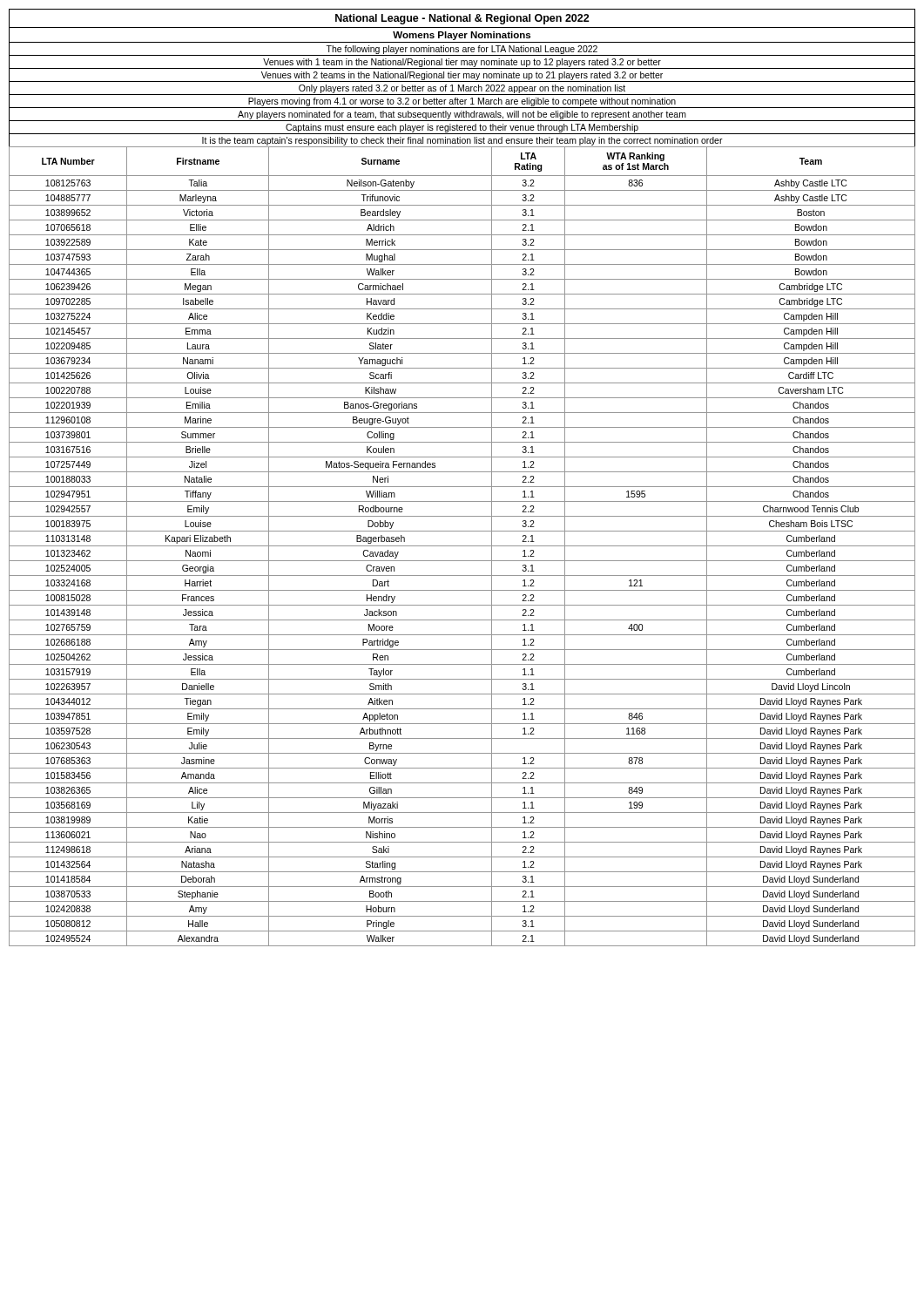Click on the table containing "Charnwood Tennis Club"
Image resolution: width=924 pixels, height=1307 pixels.
click(462, 546)
